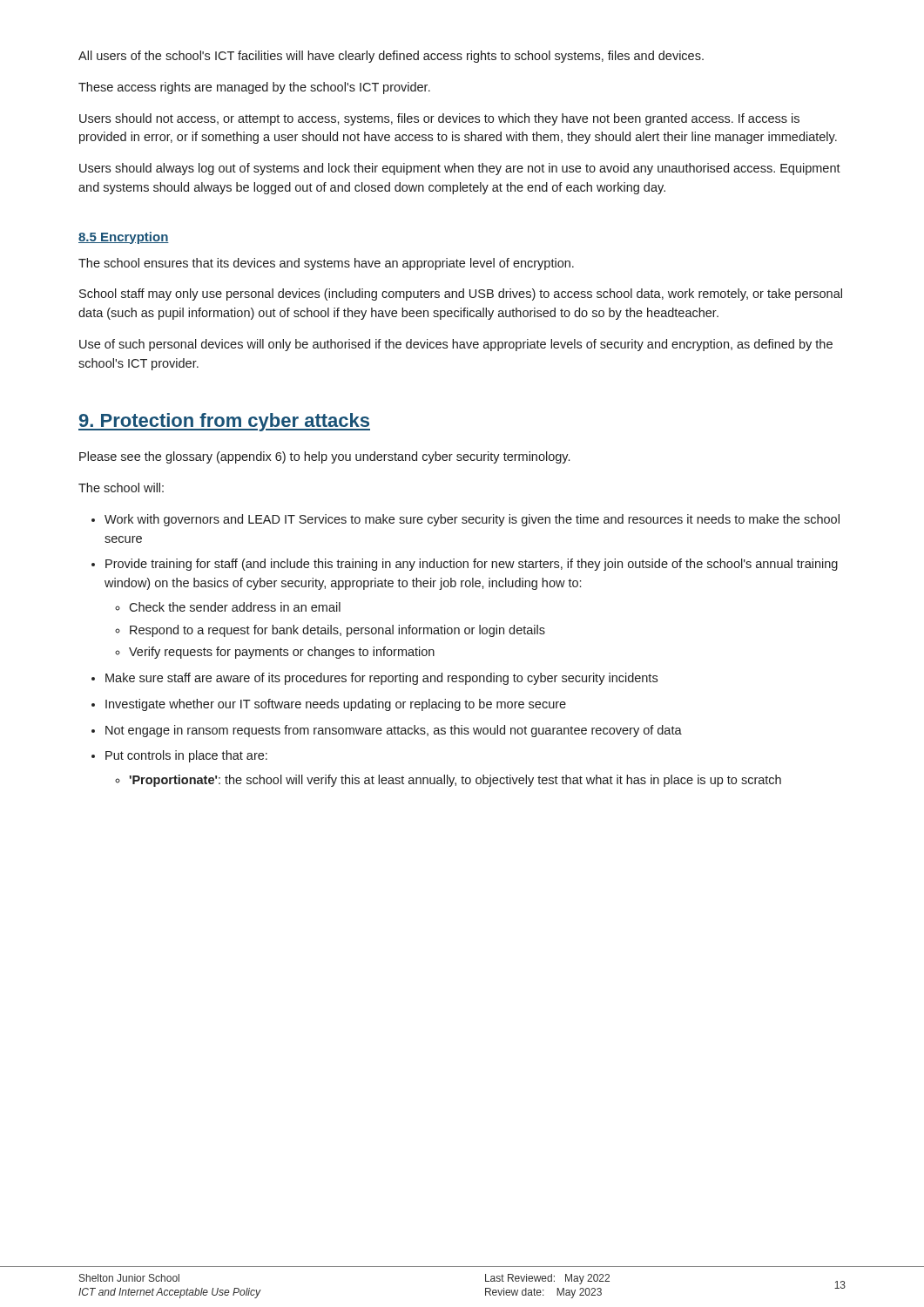The width and height of the screenshot is (924, 1307).
Task: Click on the section header that says "9. Protection from cyber attacks"
Action: pos(224,421)
